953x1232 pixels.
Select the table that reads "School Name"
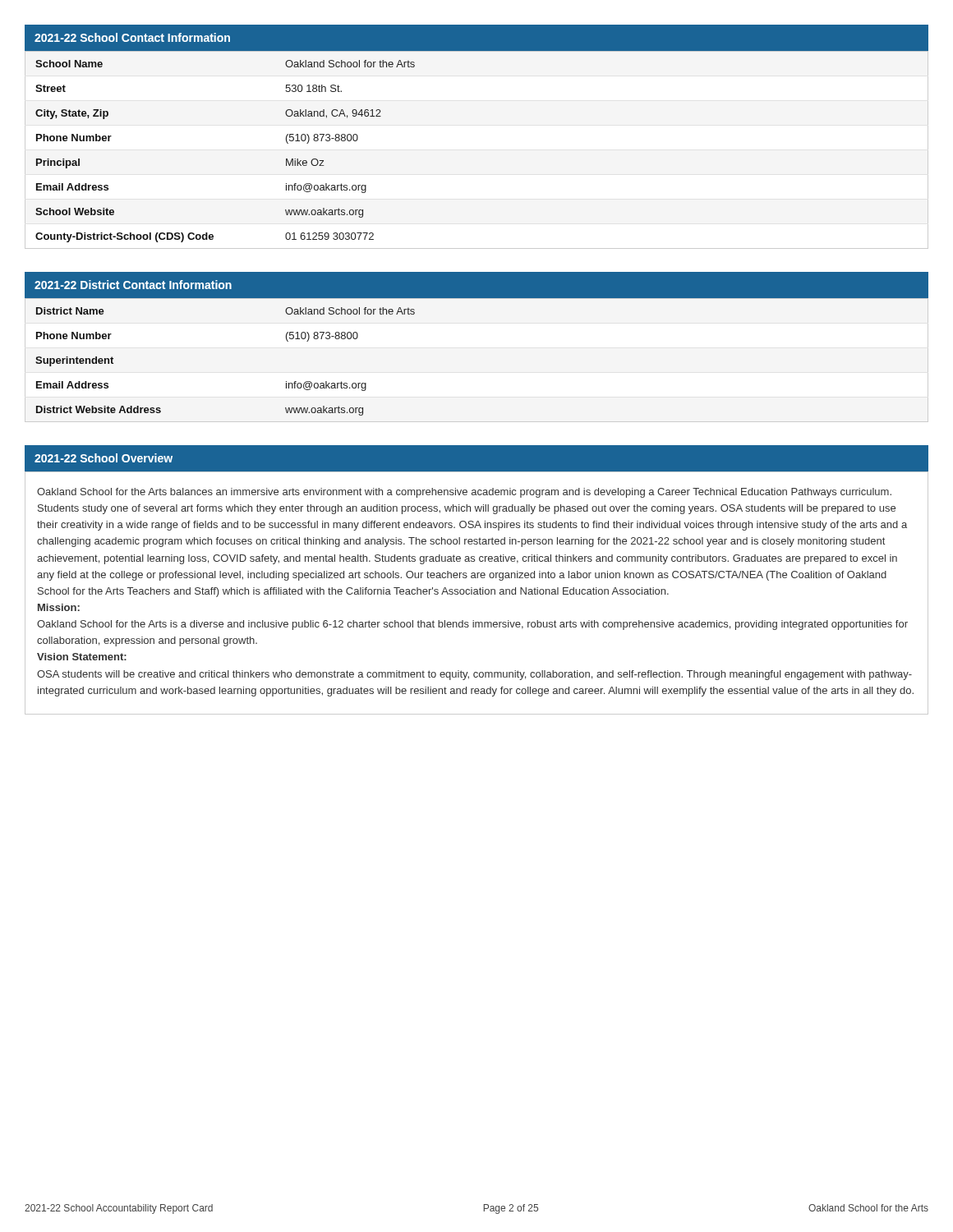pos(476,150)
